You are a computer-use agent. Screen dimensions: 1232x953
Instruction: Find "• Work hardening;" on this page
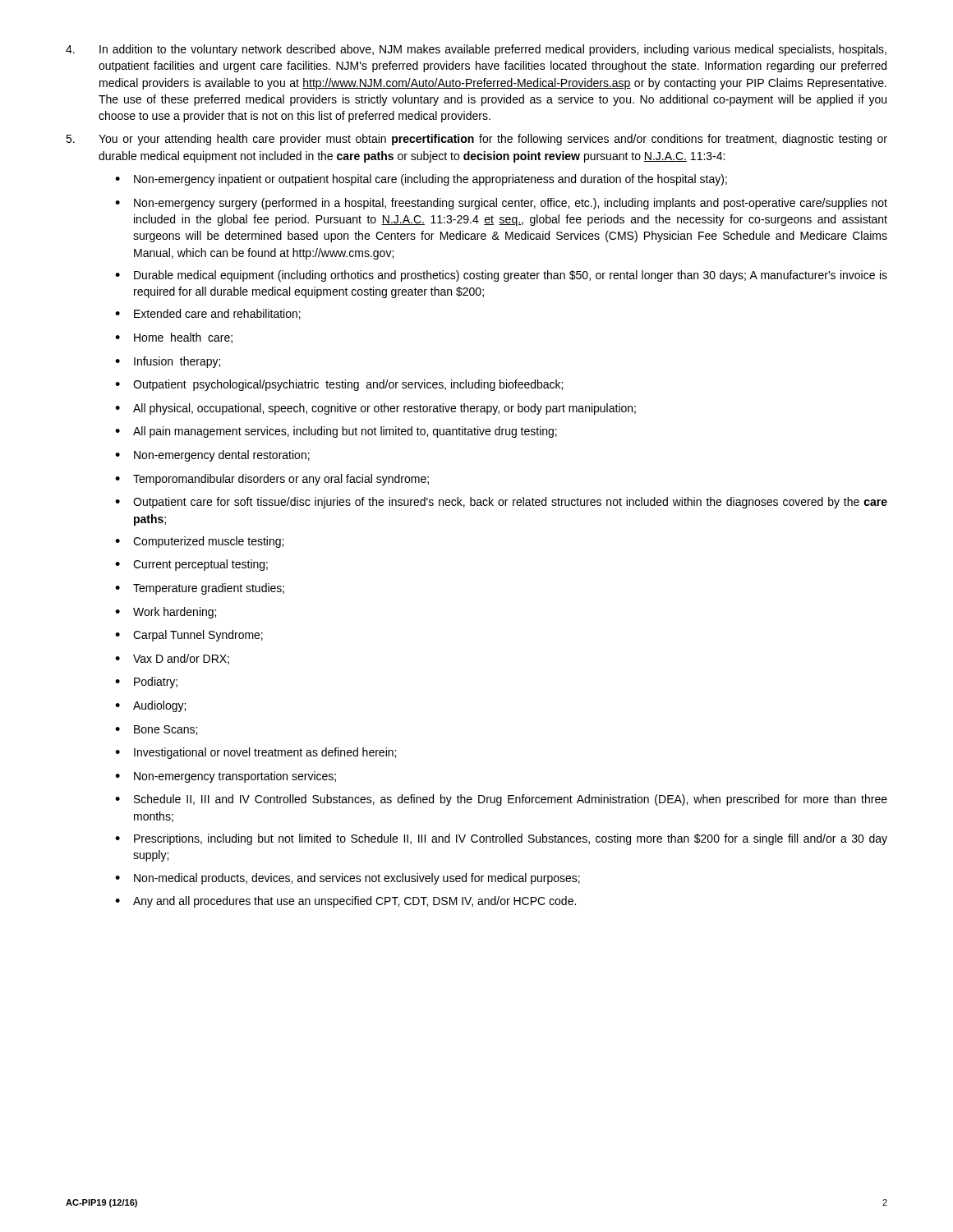166,613
